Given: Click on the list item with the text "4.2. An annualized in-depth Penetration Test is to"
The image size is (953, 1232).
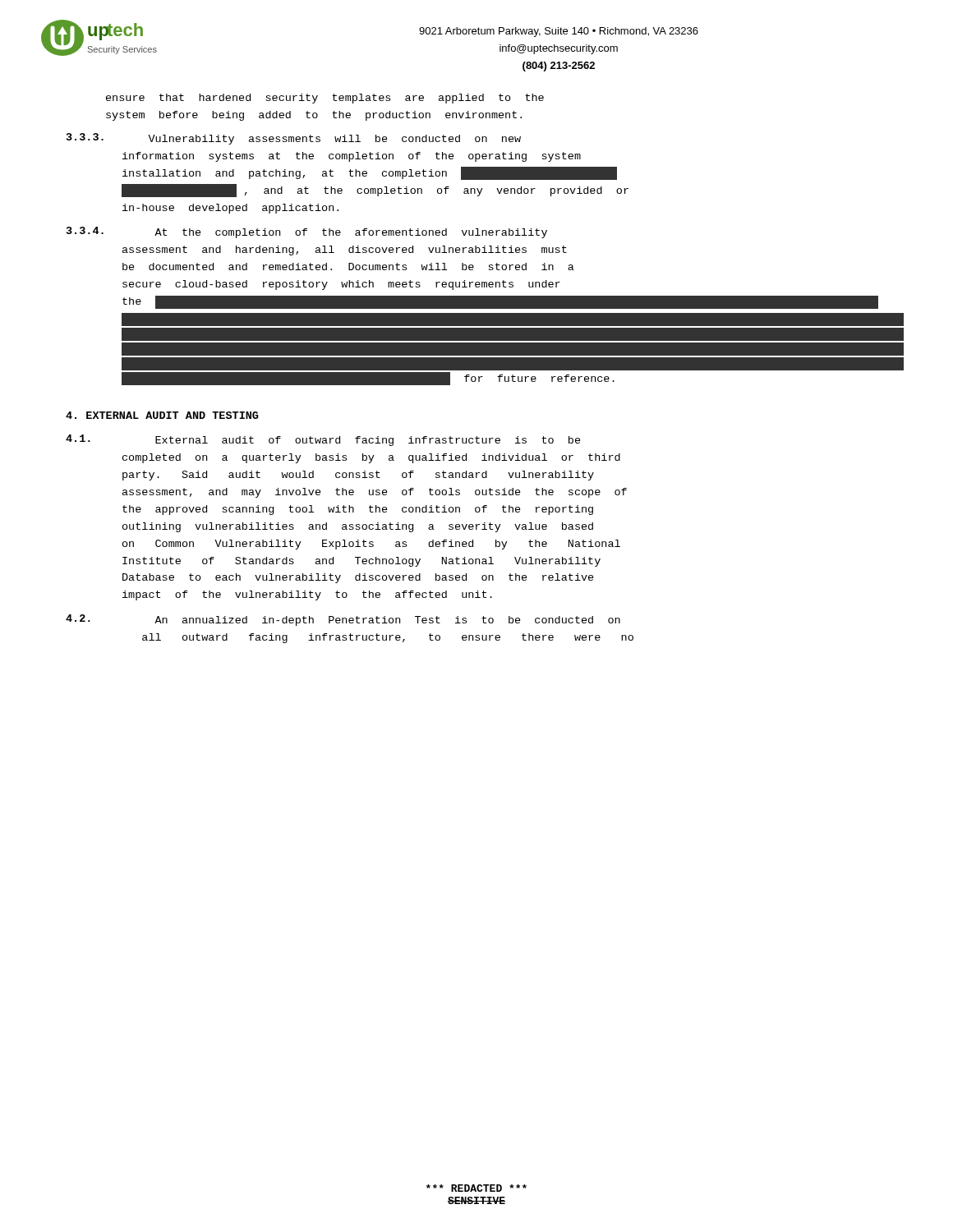Looking at the screenshot, I should [x=485, y=630].
